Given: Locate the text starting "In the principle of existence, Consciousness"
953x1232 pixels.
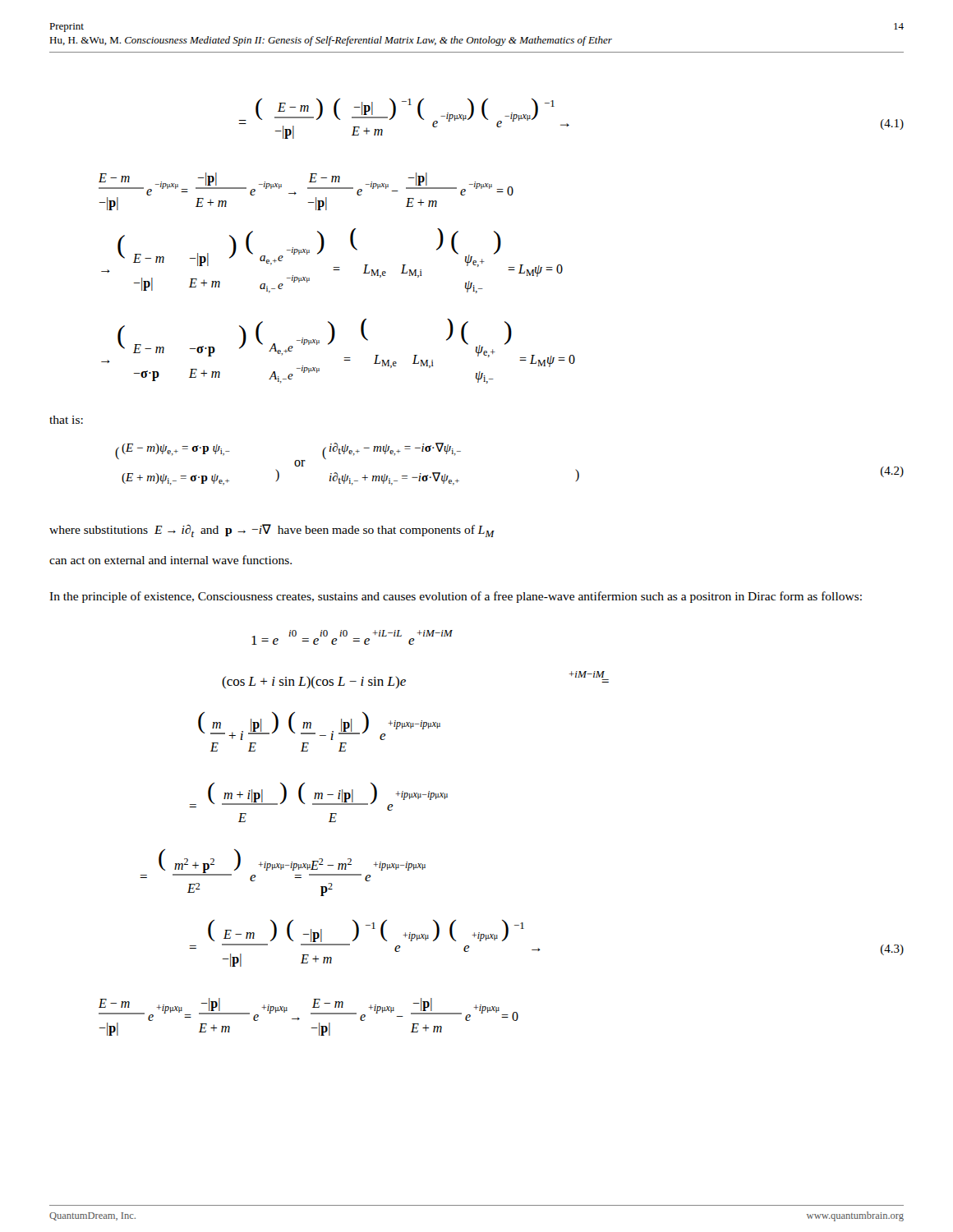Looking at the screenshot, I should point(456,596).
